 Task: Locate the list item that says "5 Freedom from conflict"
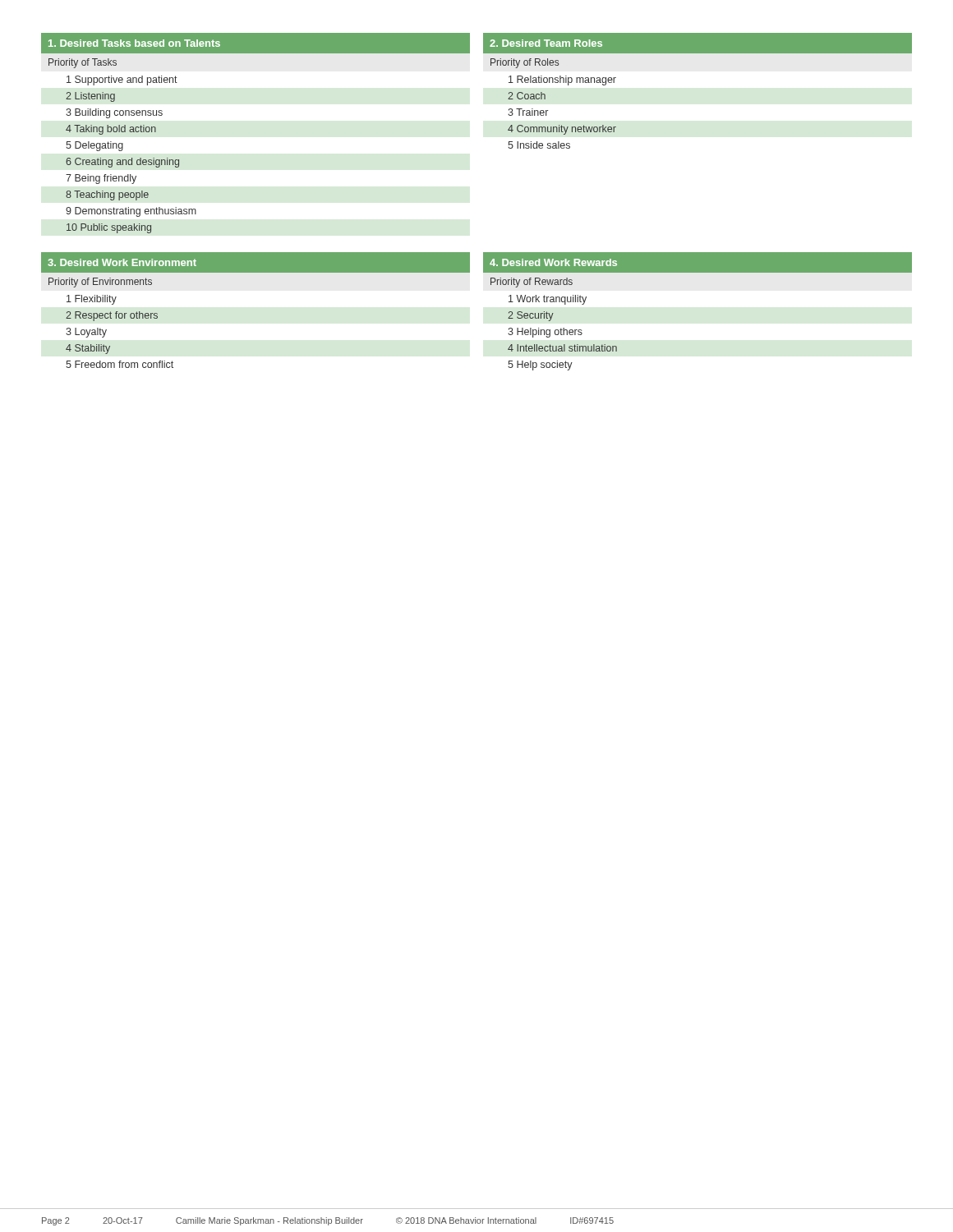120,365
